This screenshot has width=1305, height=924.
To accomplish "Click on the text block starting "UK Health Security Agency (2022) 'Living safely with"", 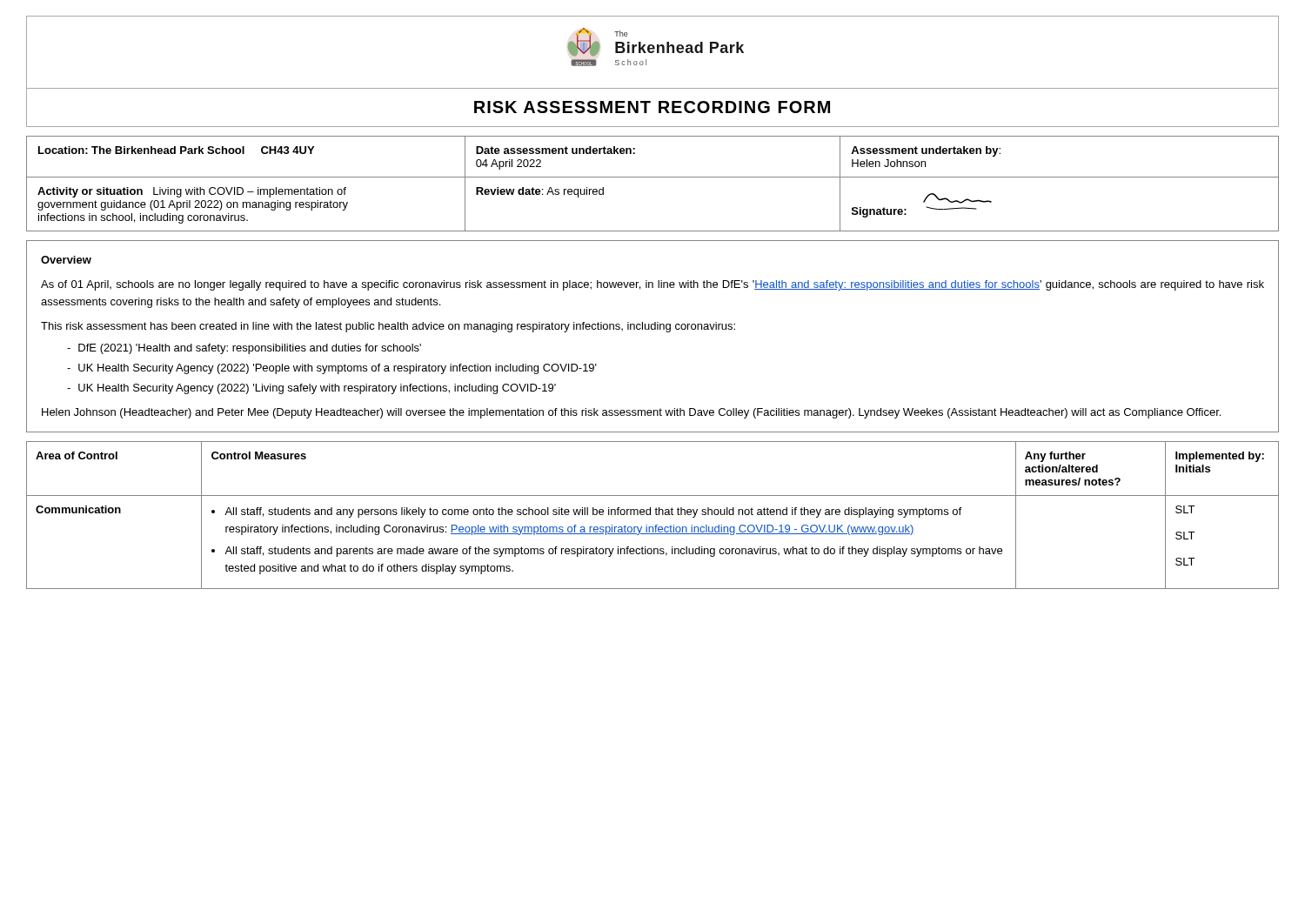I will click(x=317, y=387).
